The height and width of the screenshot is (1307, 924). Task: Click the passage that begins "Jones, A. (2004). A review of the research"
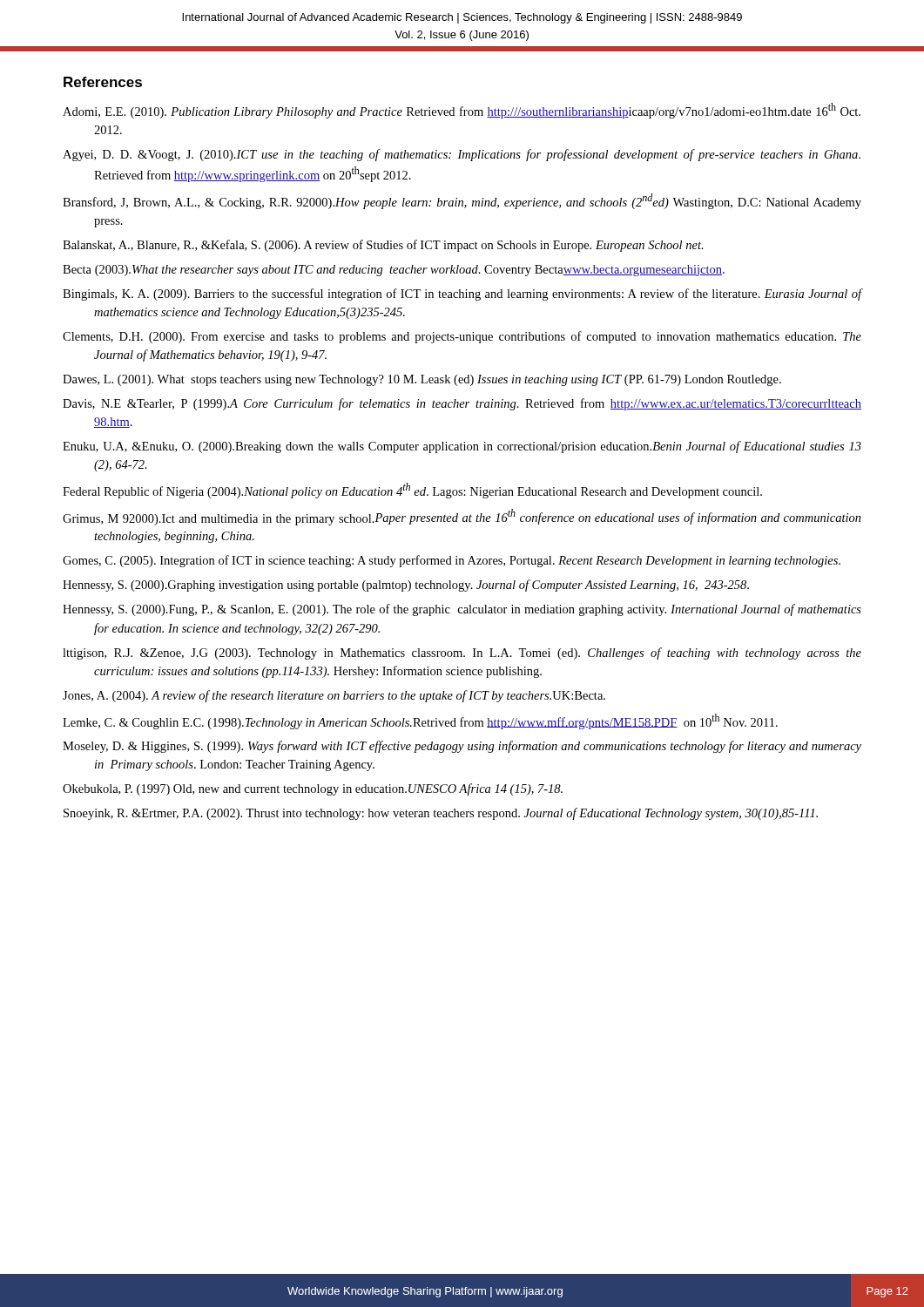point(334,695)
